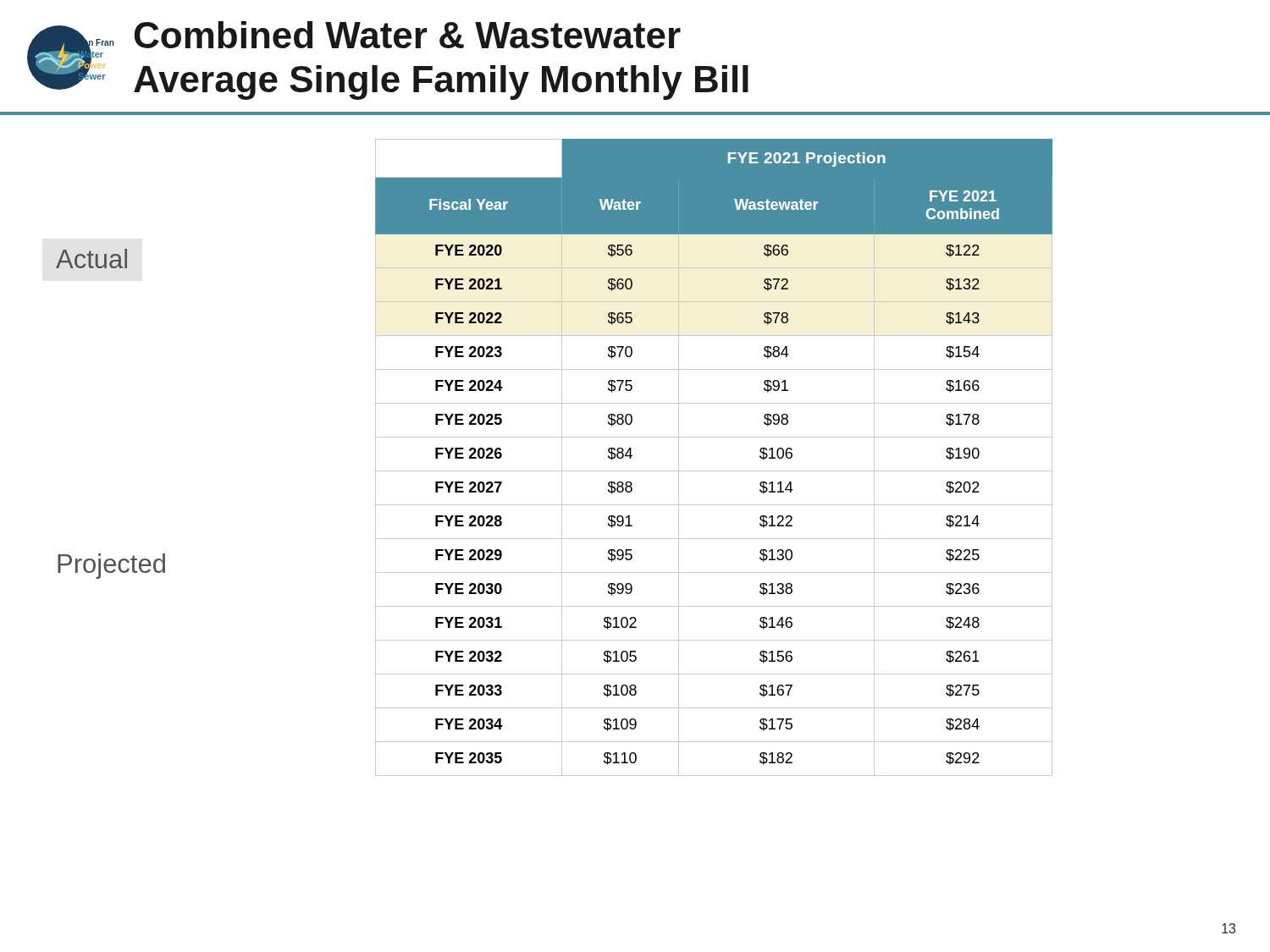Select the block starting "Combined Water & WastewaterAverage Single Family Monthly"
This screenshot has width=1270, height=952.
click(442, 57)
